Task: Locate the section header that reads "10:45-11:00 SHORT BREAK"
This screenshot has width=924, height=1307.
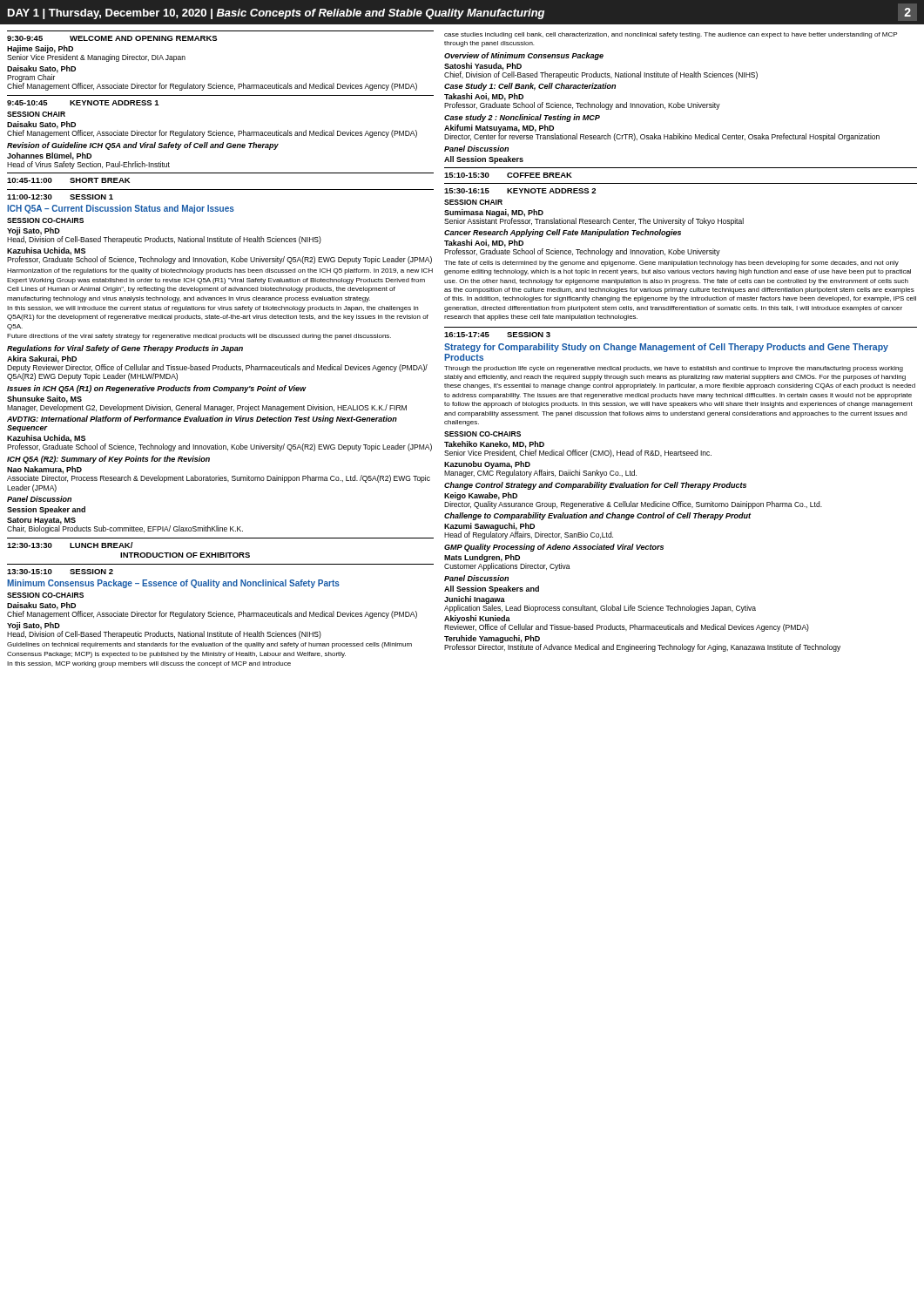Action: [x=220, y=179]
